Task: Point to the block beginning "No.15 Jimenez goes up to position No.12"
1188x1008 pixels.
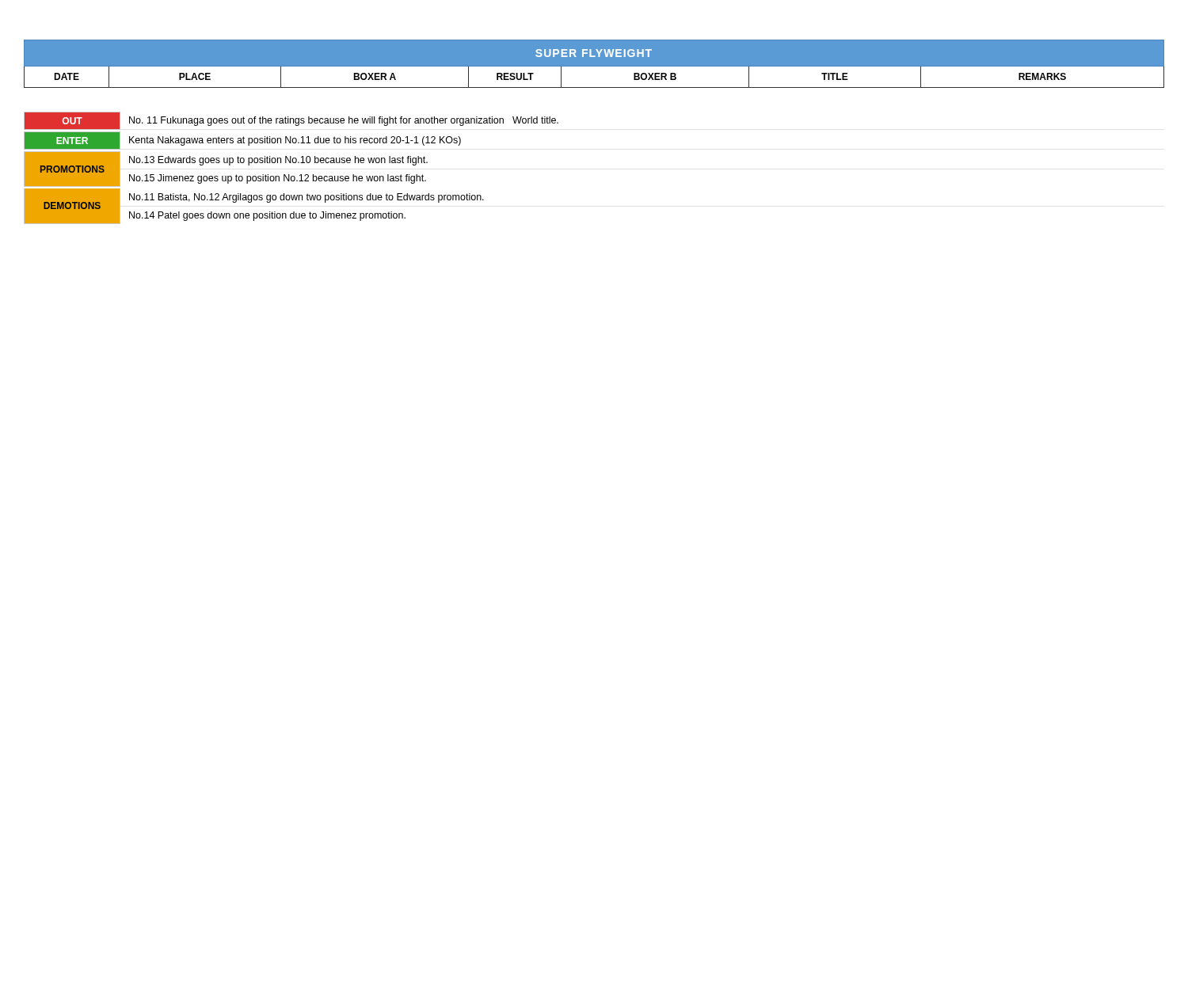Action: click(x=277, y=178)
